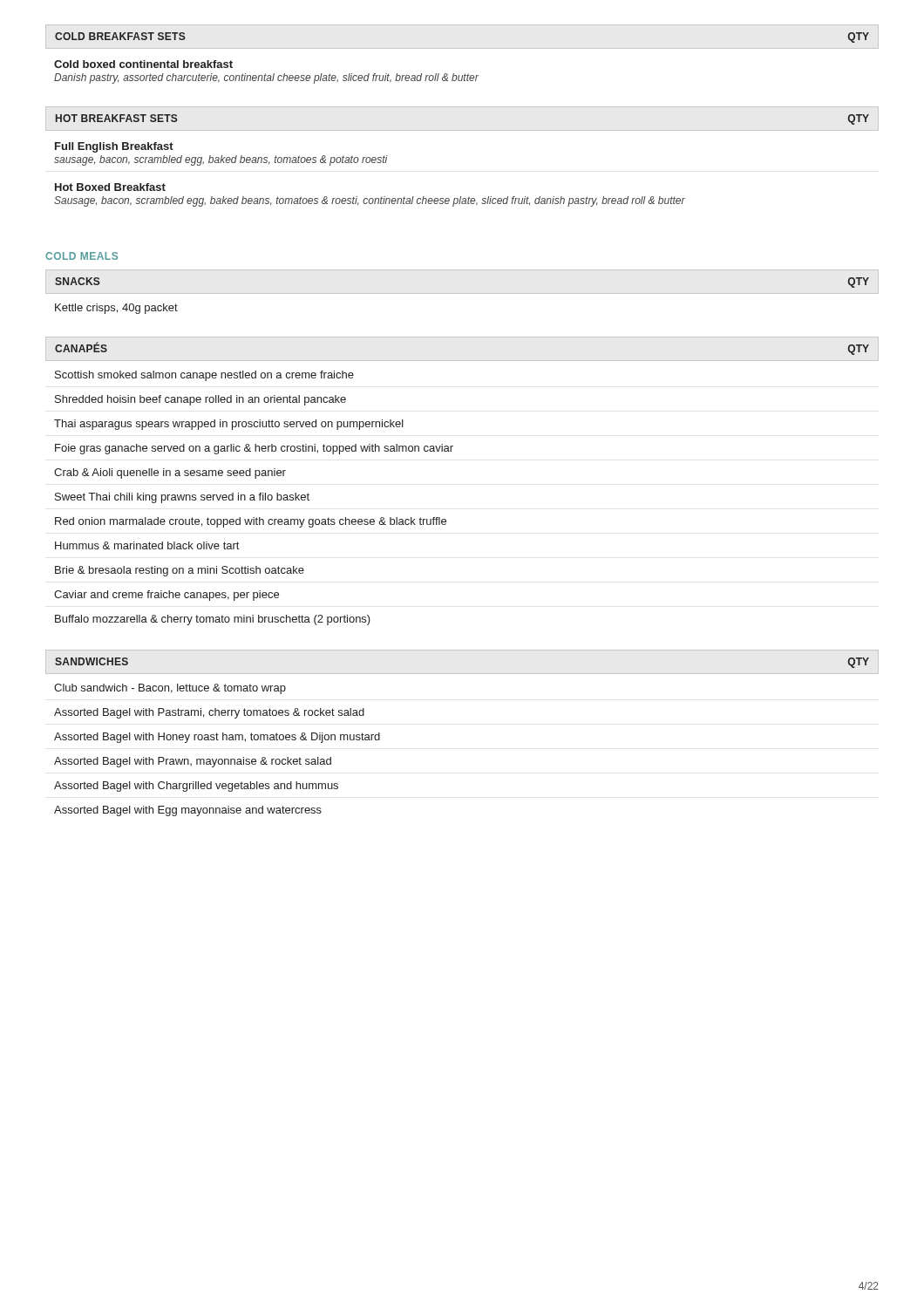This screenshot has height=1308, width=924.
Task: Point to the region starting "Red onion marmalade croute, topped"
Action: 251,522
